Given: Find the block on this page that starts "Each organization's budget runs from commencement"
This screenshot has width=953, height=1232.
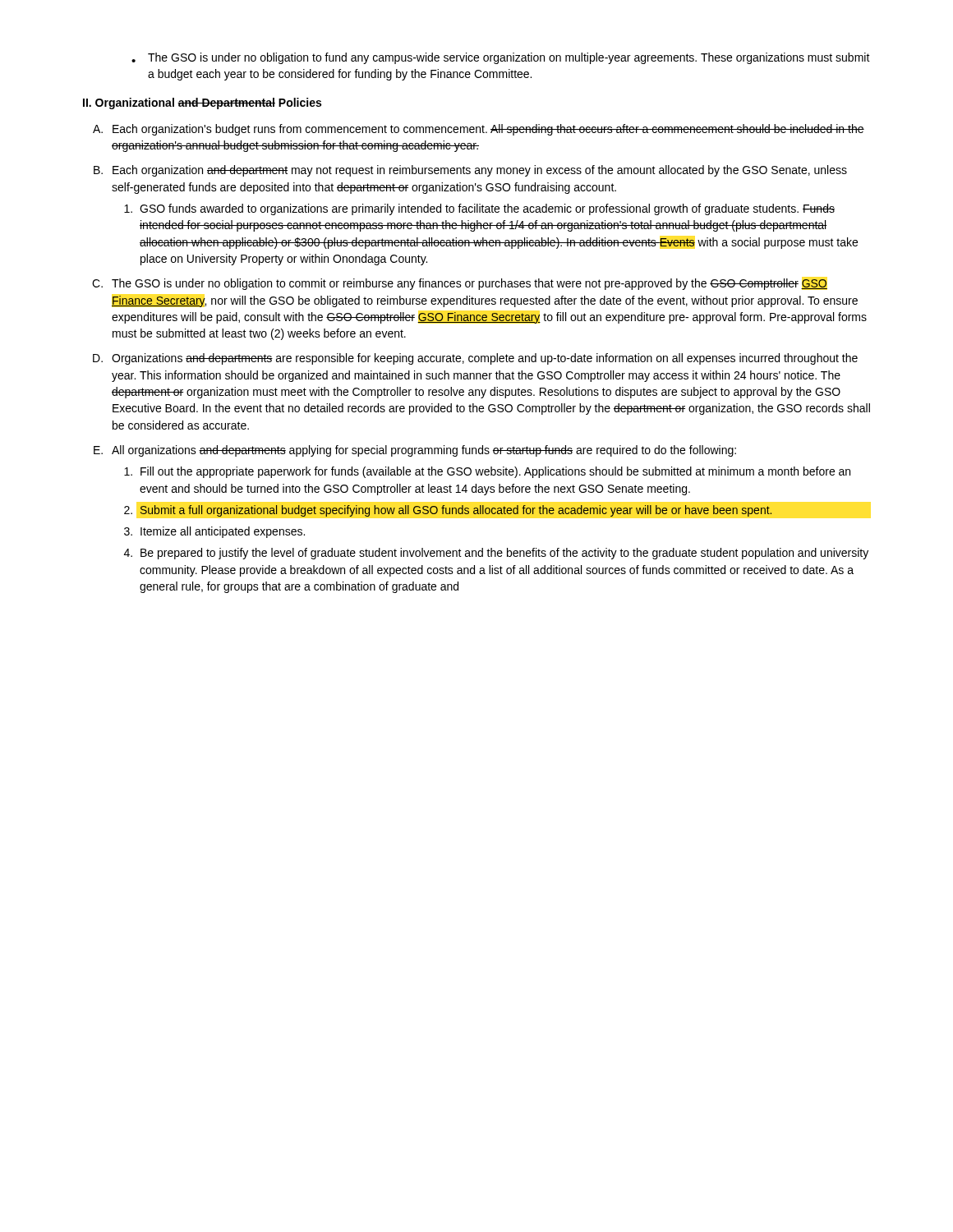Looking at the screenshot, I should [488, 137].
